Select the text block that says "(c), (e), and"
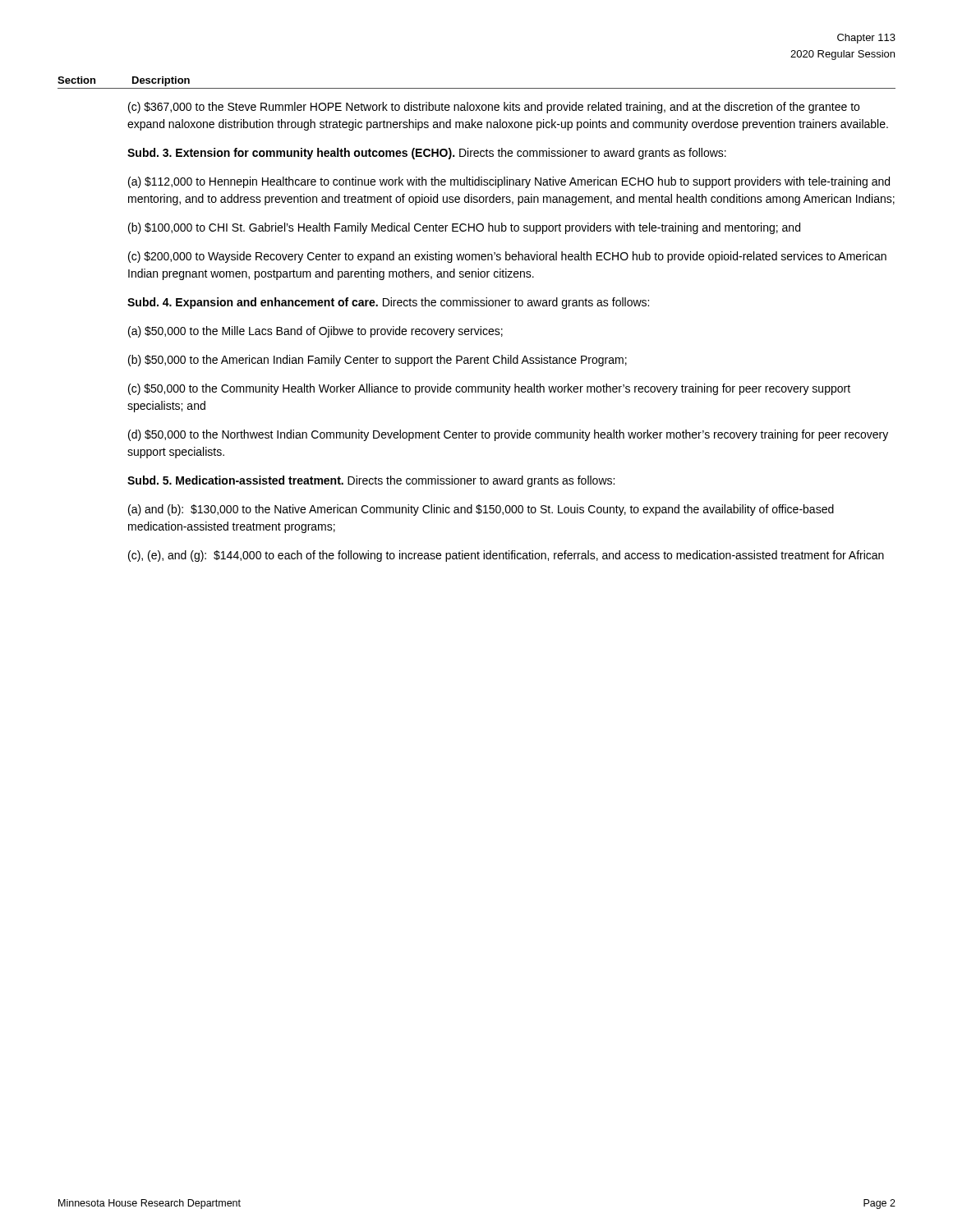 (511, 556)
